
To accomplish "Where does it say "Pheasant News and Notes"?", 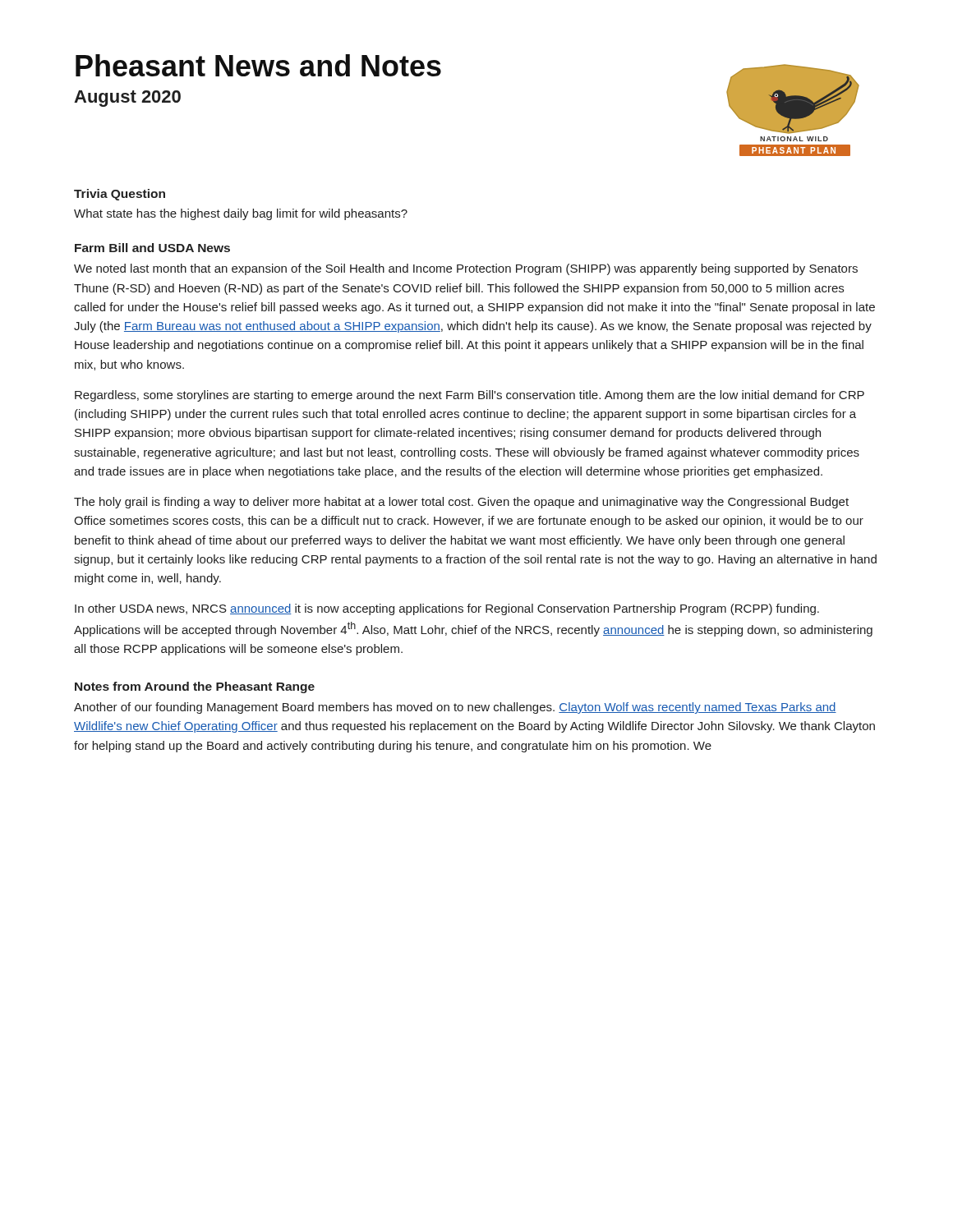I will [382, 66].
